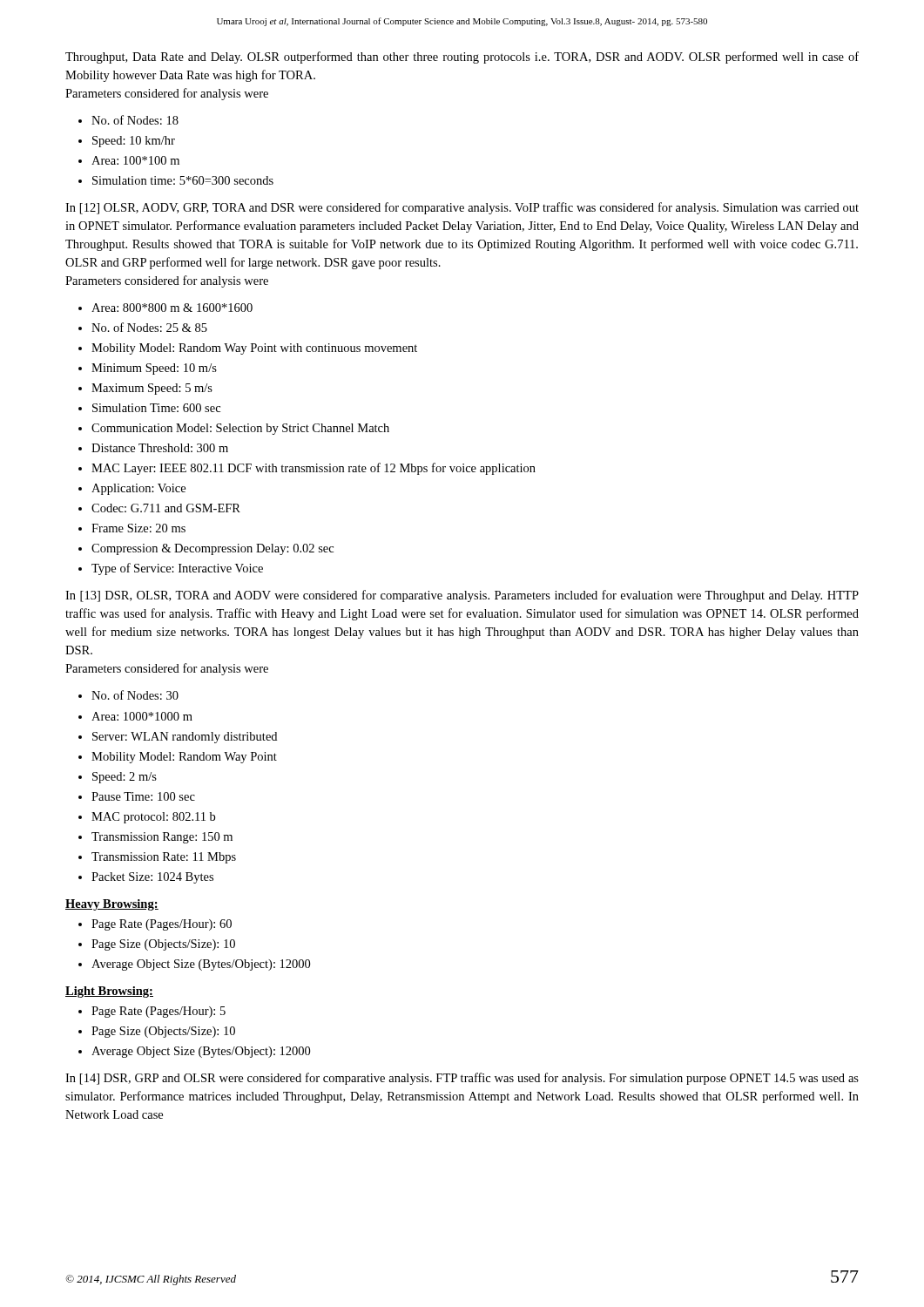Locate the element starting "Page Rate (Pages/Hour): 60"

162,923
